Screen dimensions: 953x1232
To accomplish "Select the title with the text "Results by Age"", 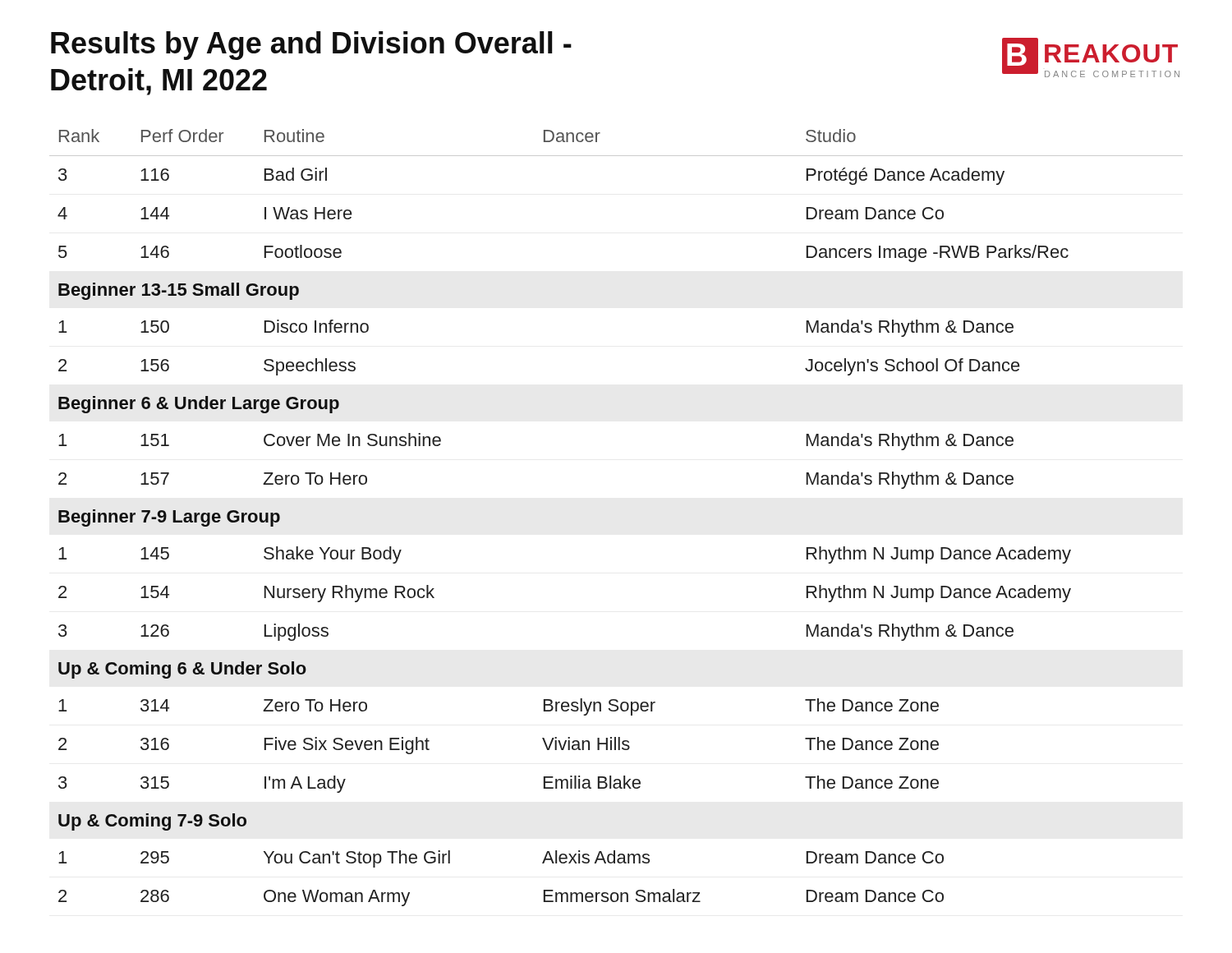I will click(311, 62).
